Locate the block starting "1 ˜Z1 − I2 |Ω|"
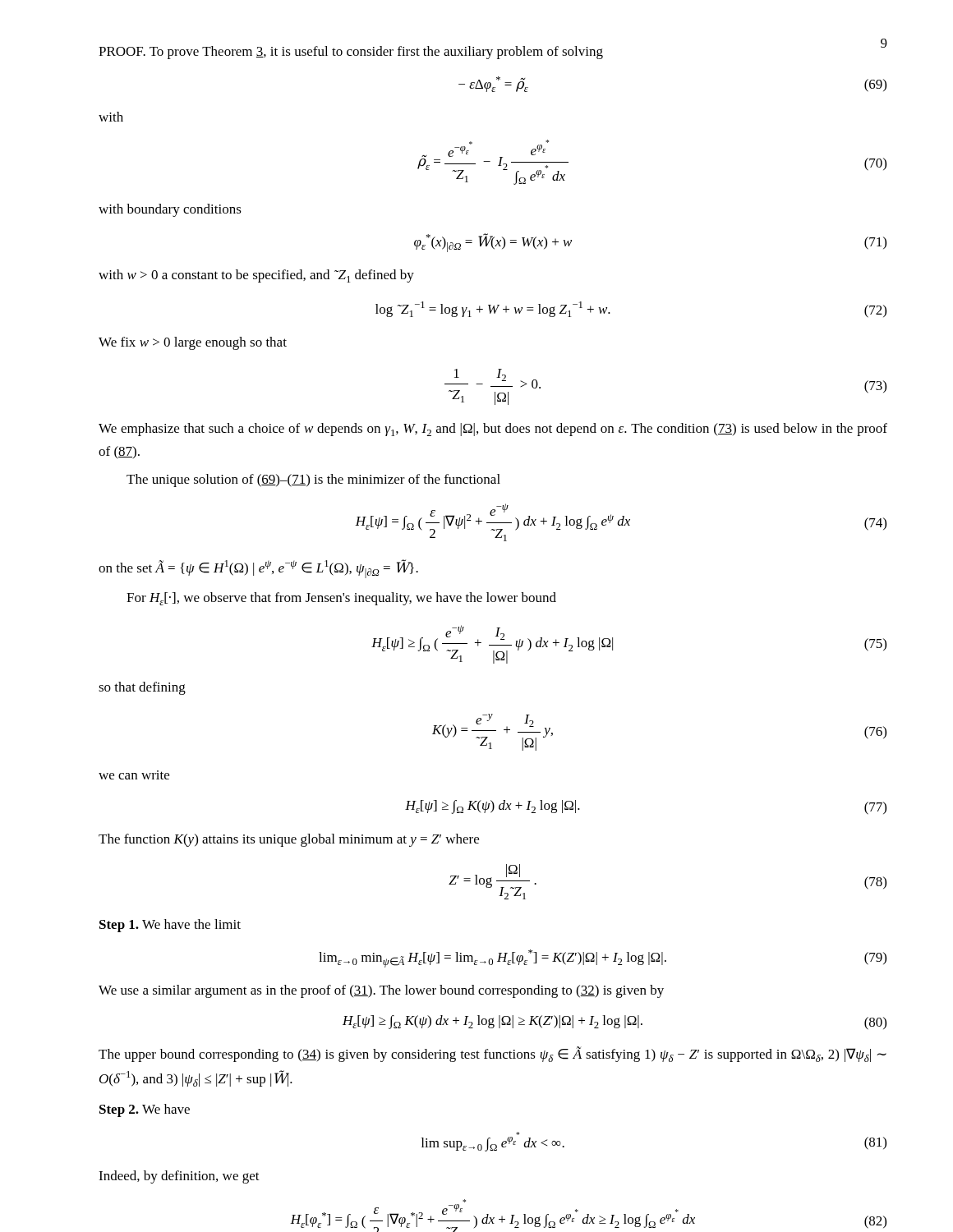Image resolution: width=953 pixels, height=1232 pixels. (x=502, y=386)
